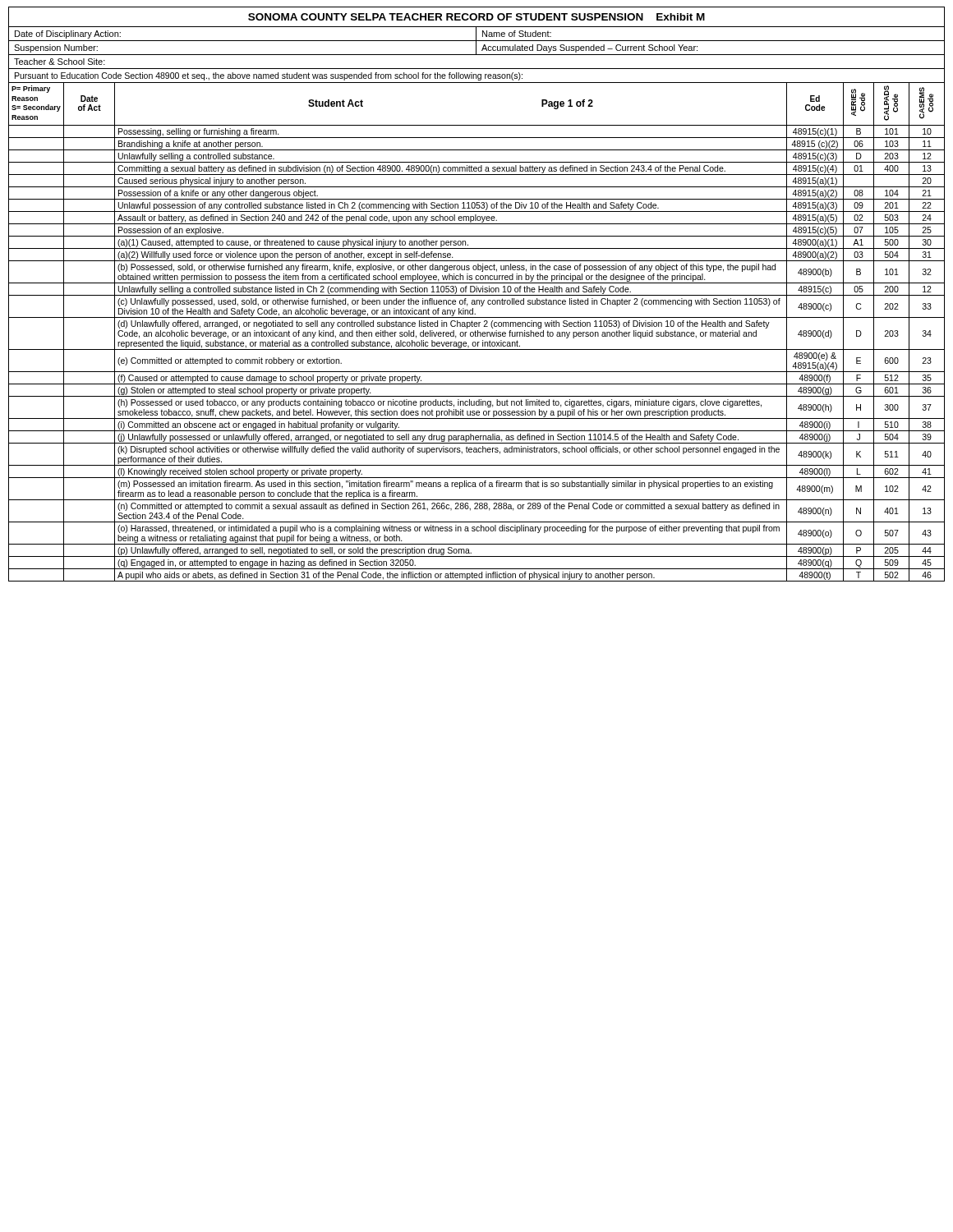Point to "Name of Student:"

tap(517, 34)
